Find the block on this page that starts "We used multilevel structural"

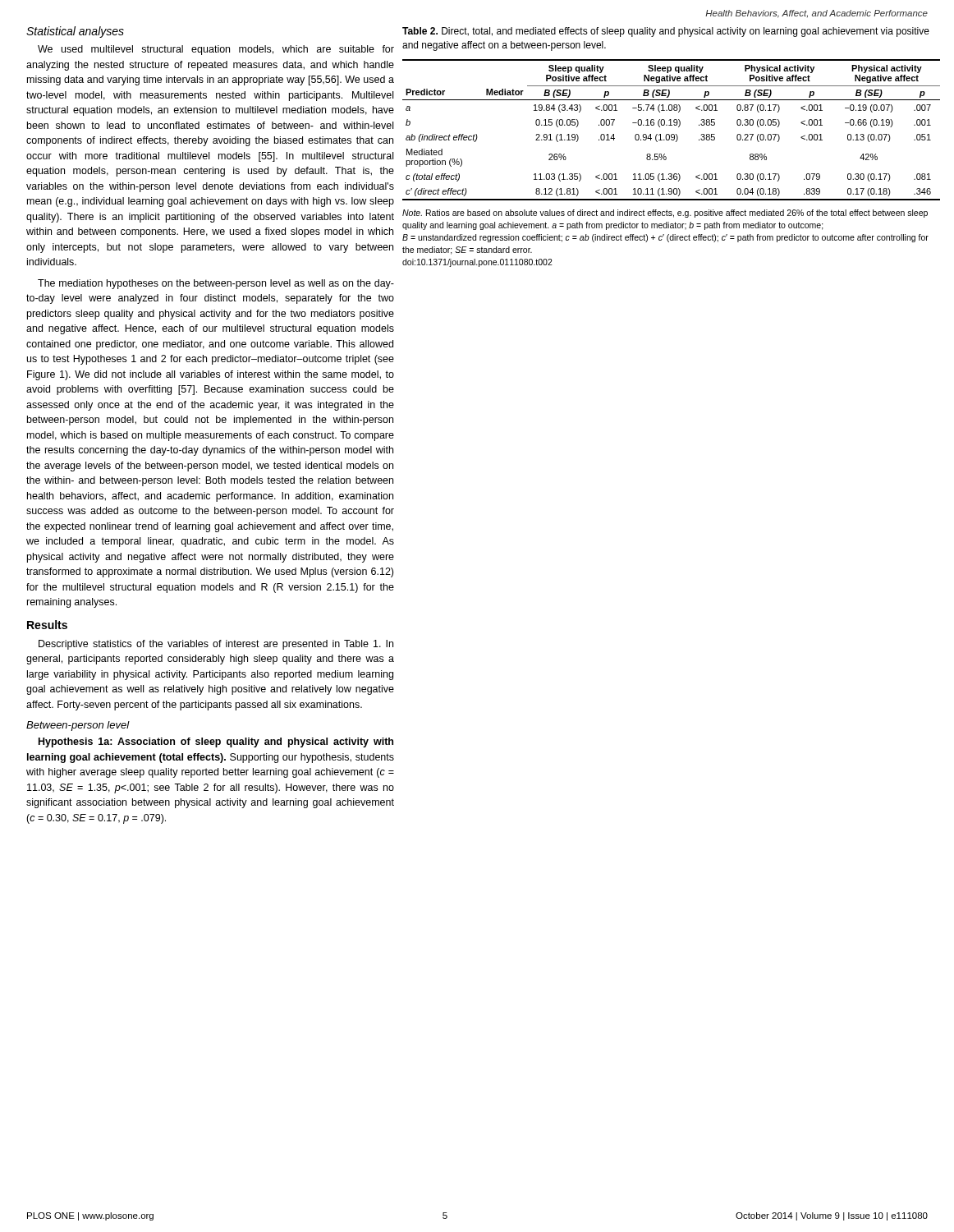click(210, 326)
